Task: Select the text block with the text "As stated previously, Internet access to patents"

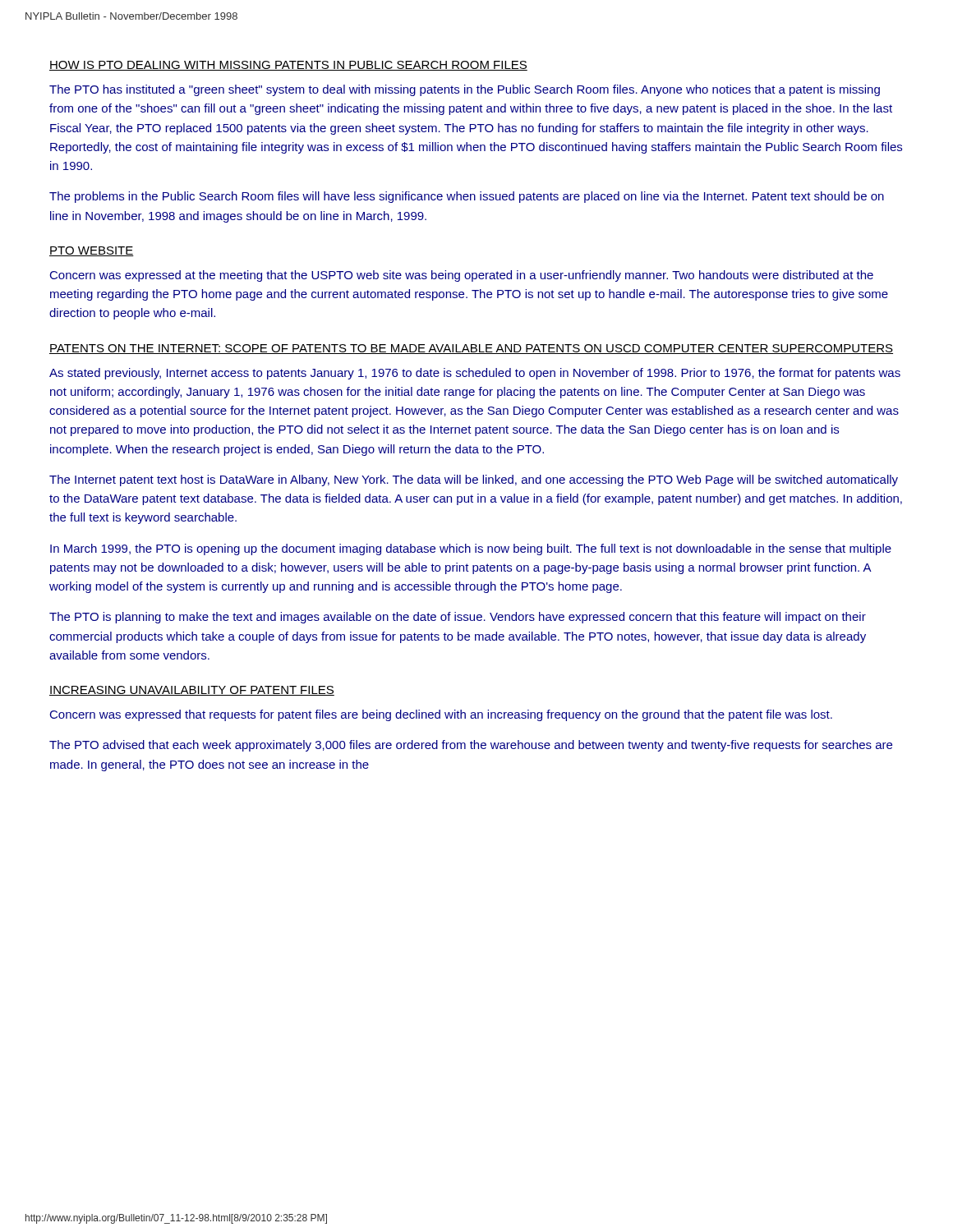Action: tap(475, 410)
